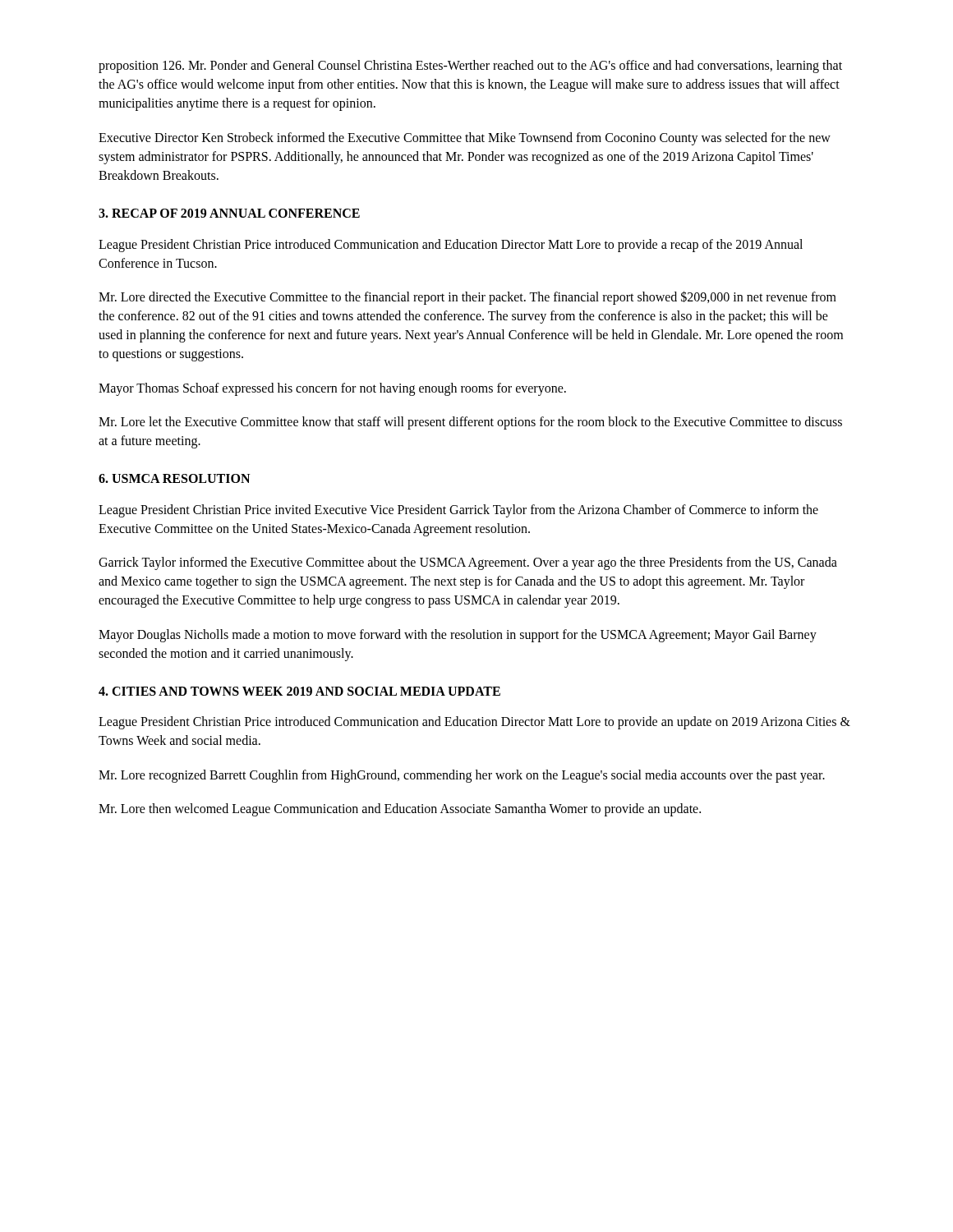Locate the region starting "3. RECAP OF 2019 ANNUAL CONFERENCE"
The image size is (953, 1232).
tap(229, 213)
